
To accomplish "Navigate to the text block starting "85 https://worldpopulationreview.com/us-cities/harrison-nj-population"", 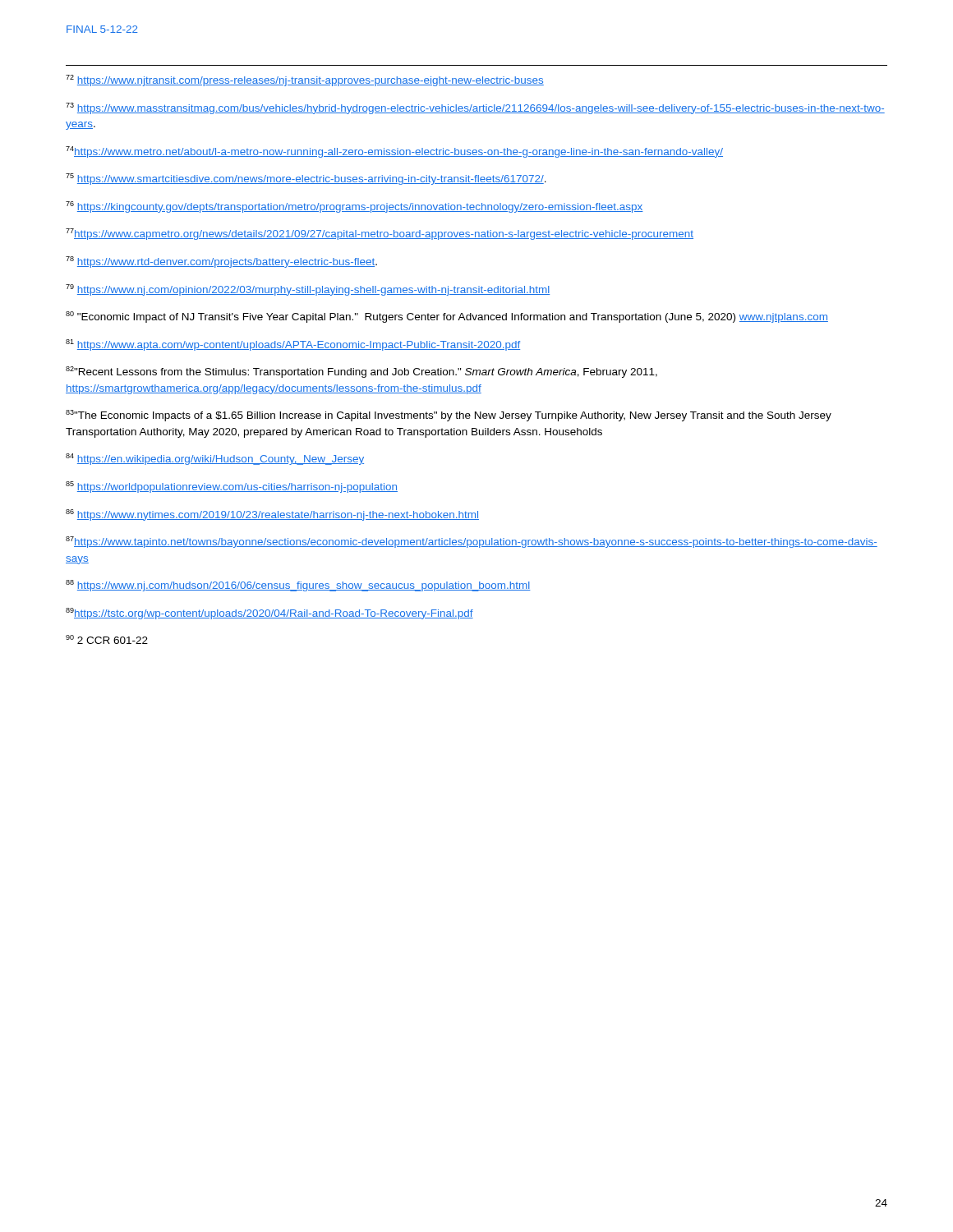I will pyautogui.click(x=232, y=486).
